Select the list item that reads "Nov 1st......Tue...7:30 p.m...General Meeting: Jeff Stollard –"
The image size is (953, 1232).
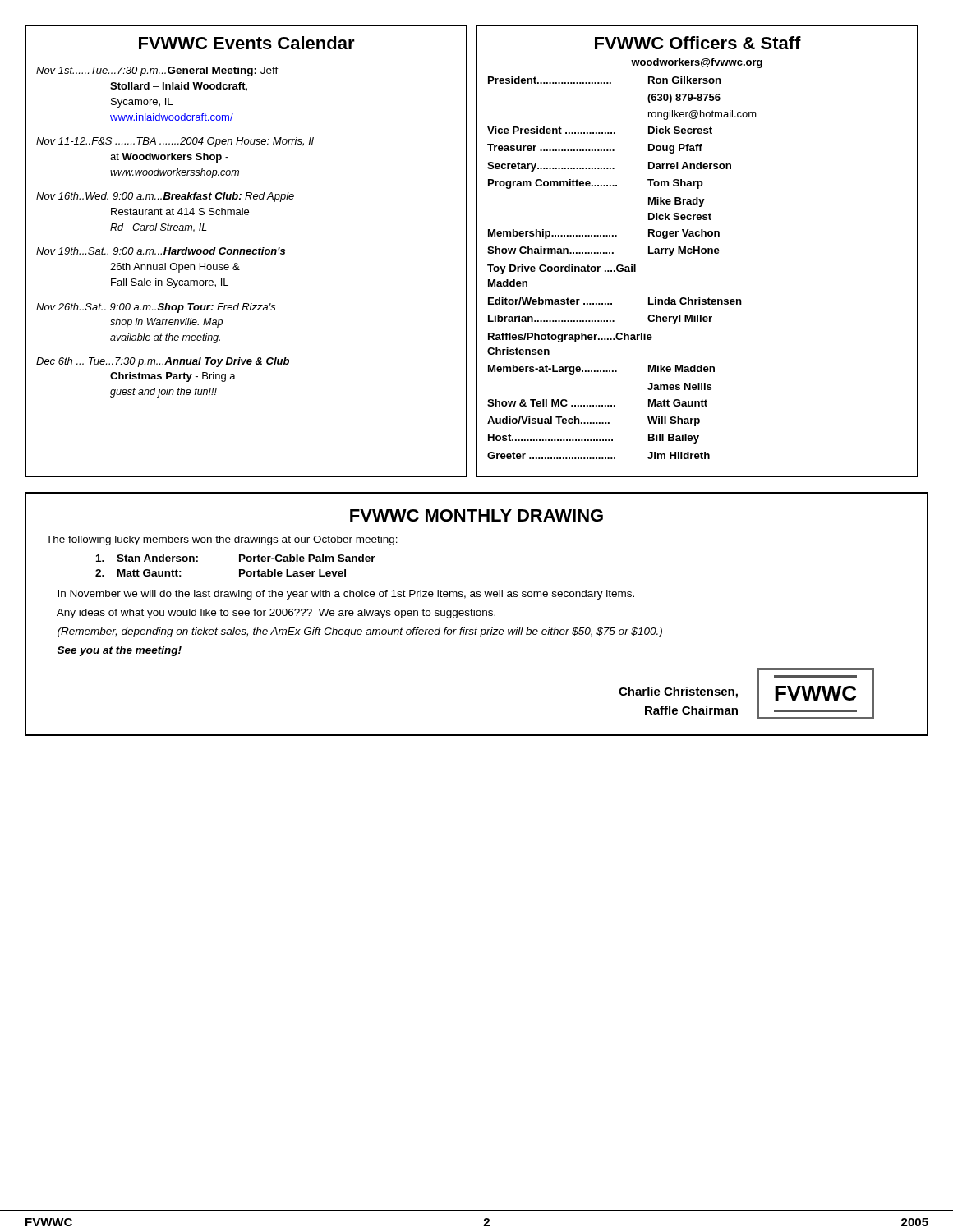pyautogui.click(x=246, y=95)
